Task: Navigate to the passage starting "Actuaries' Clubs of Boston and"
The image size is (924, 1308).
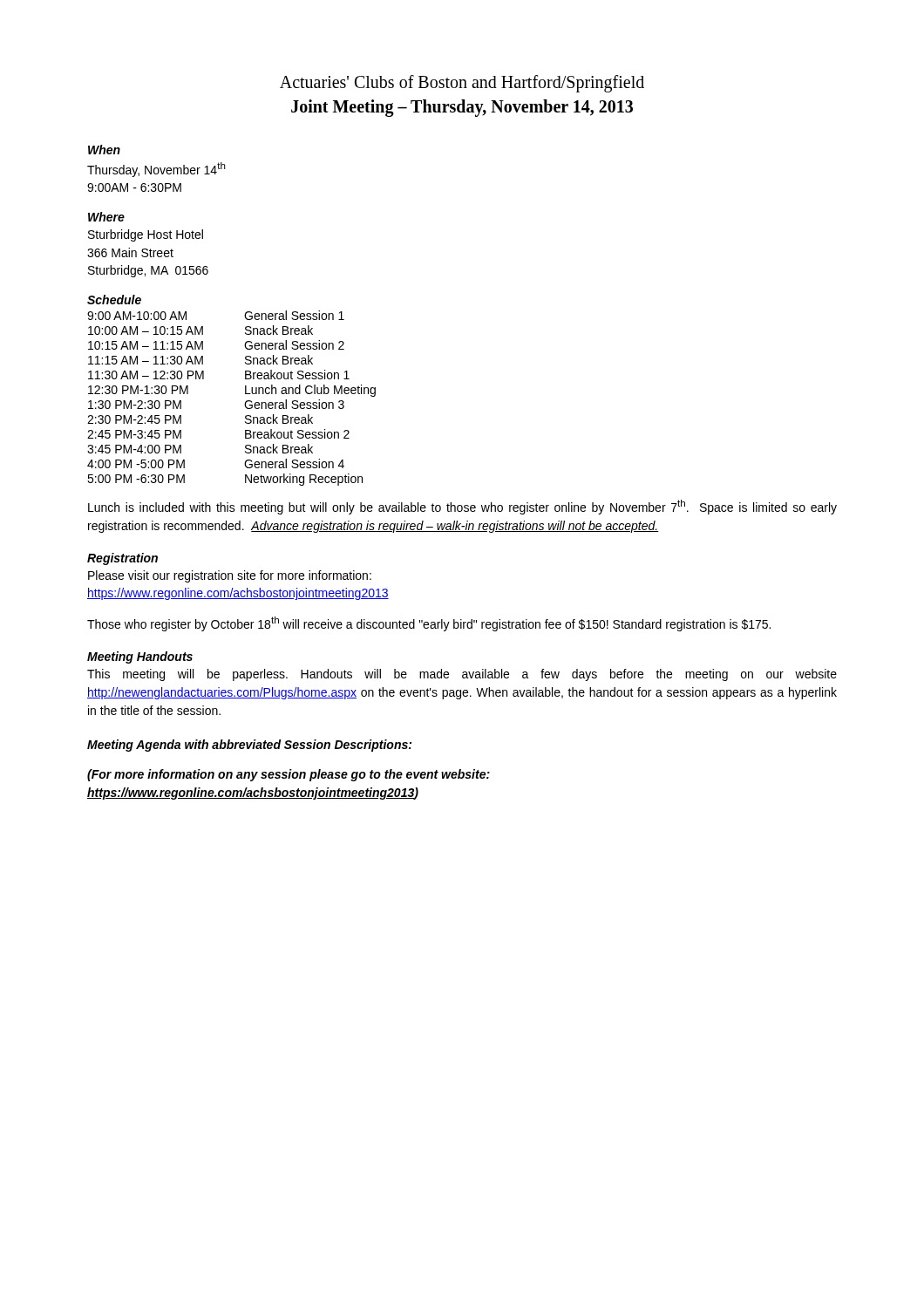Action: pyautogui.click(x=462, y=94)
